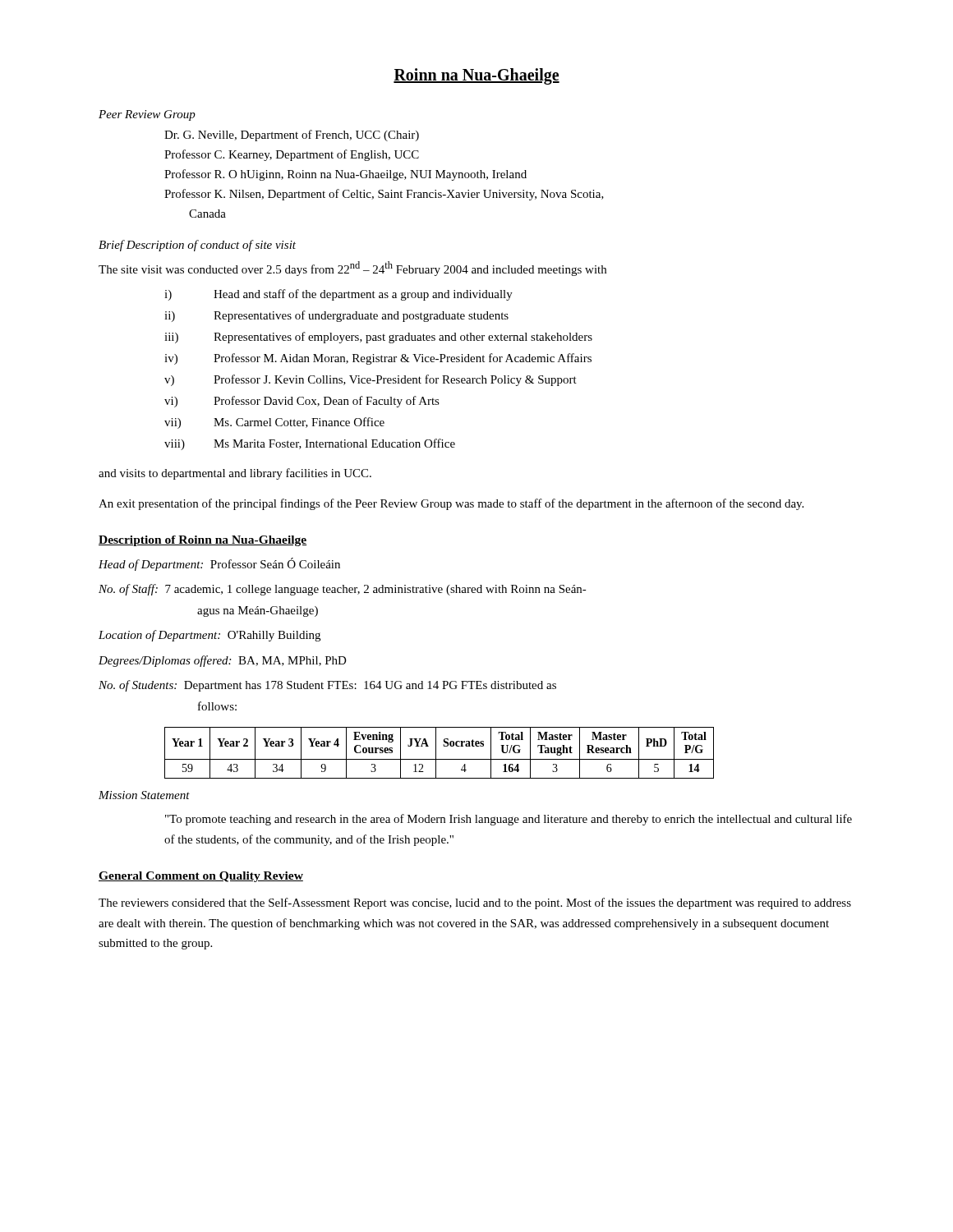The image size is (953, 1232).
Task: Locate the passage starting "An exit presentation of"
Action: click(x=476, y=504)
